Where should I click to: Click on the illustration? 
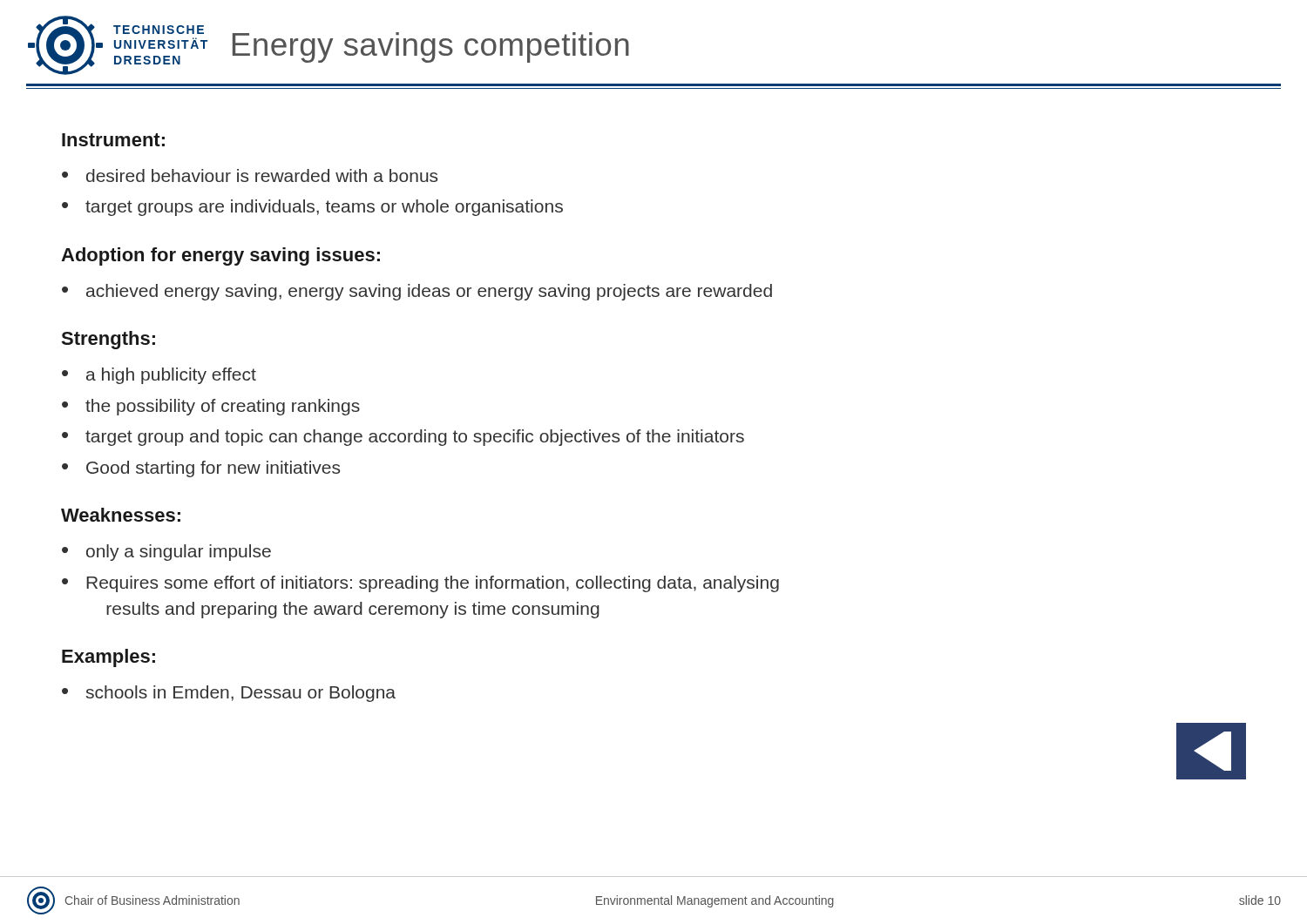point(1211,753)
